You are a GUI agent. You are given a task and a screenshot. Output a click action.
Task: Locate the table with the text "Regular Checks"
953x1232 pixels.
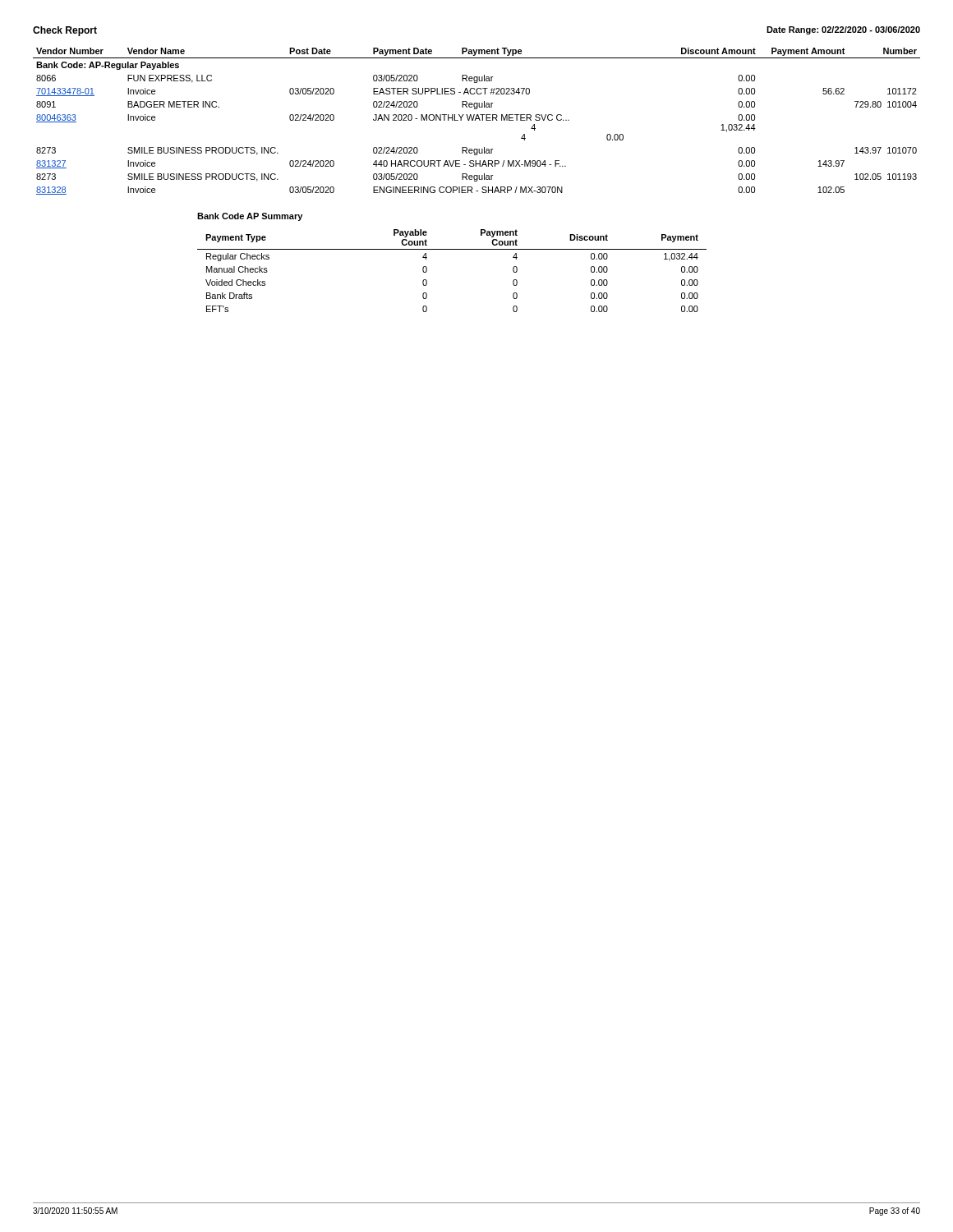point(559,271)
